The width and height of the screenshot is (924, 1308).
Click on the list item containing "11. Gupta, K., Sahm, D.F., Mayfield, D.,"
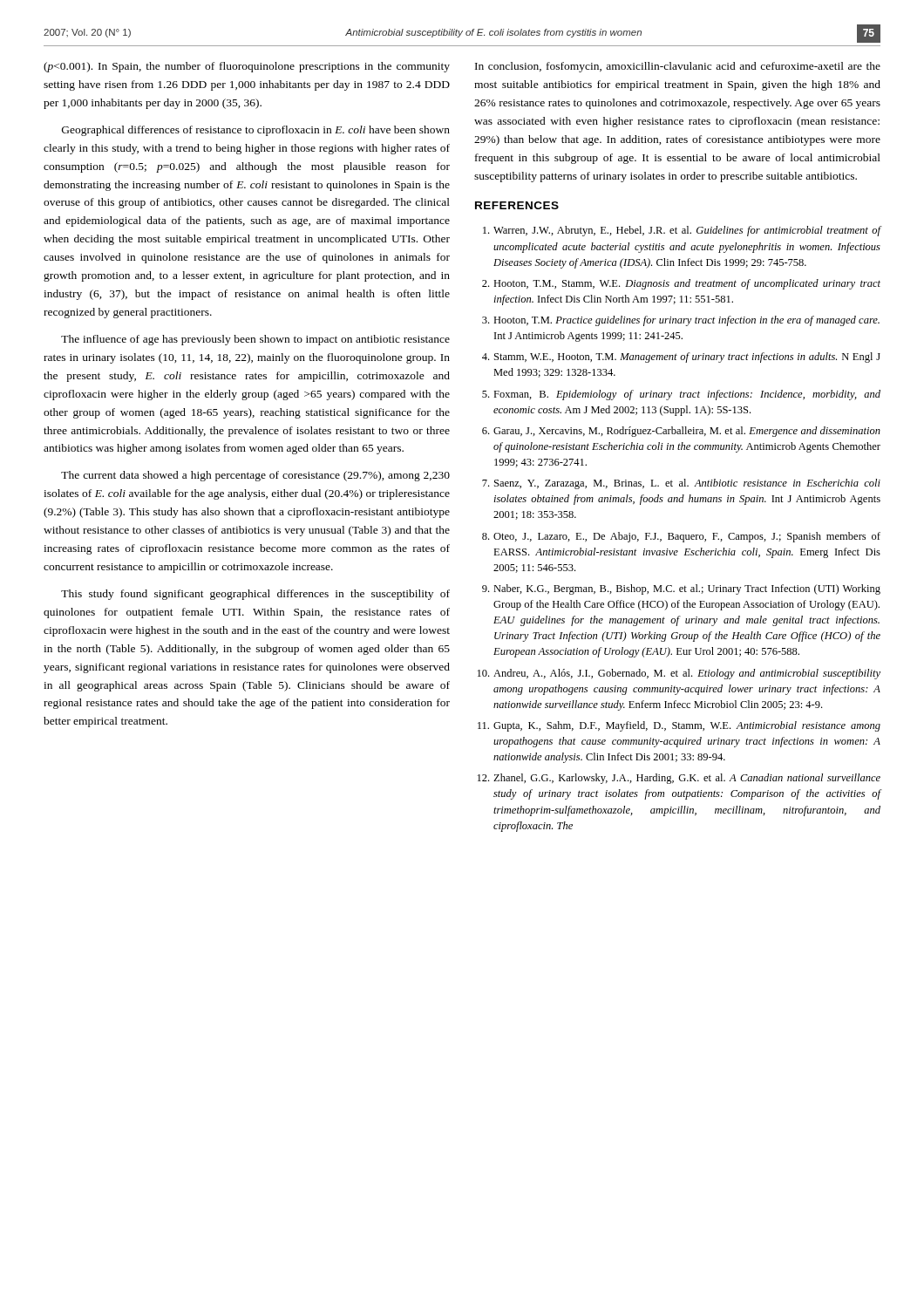click(x=677, y=741)
